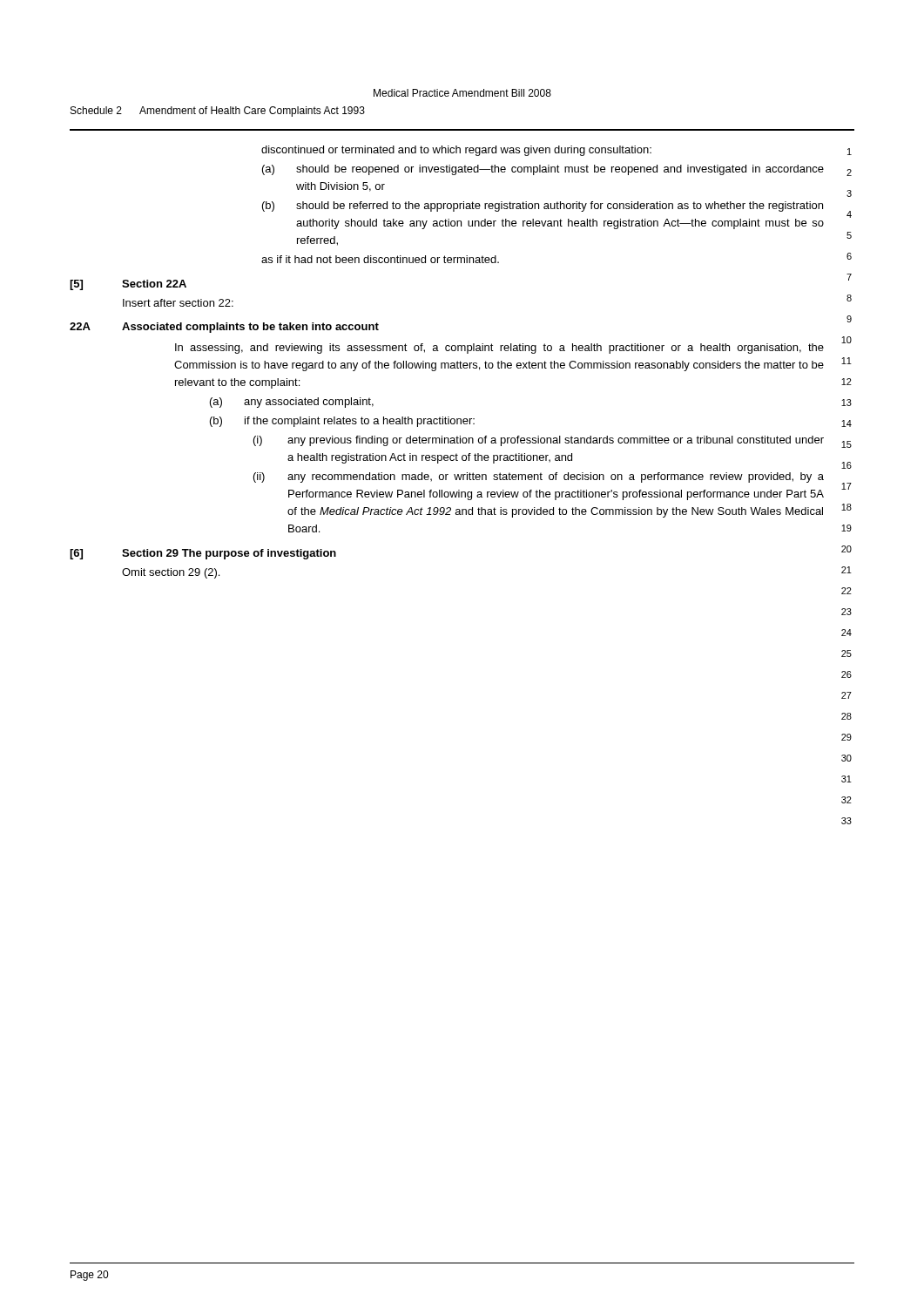Point to the block beginning "(b) if the"
This screenshot has height=1307, width=924.
click(x=342, y=422)
